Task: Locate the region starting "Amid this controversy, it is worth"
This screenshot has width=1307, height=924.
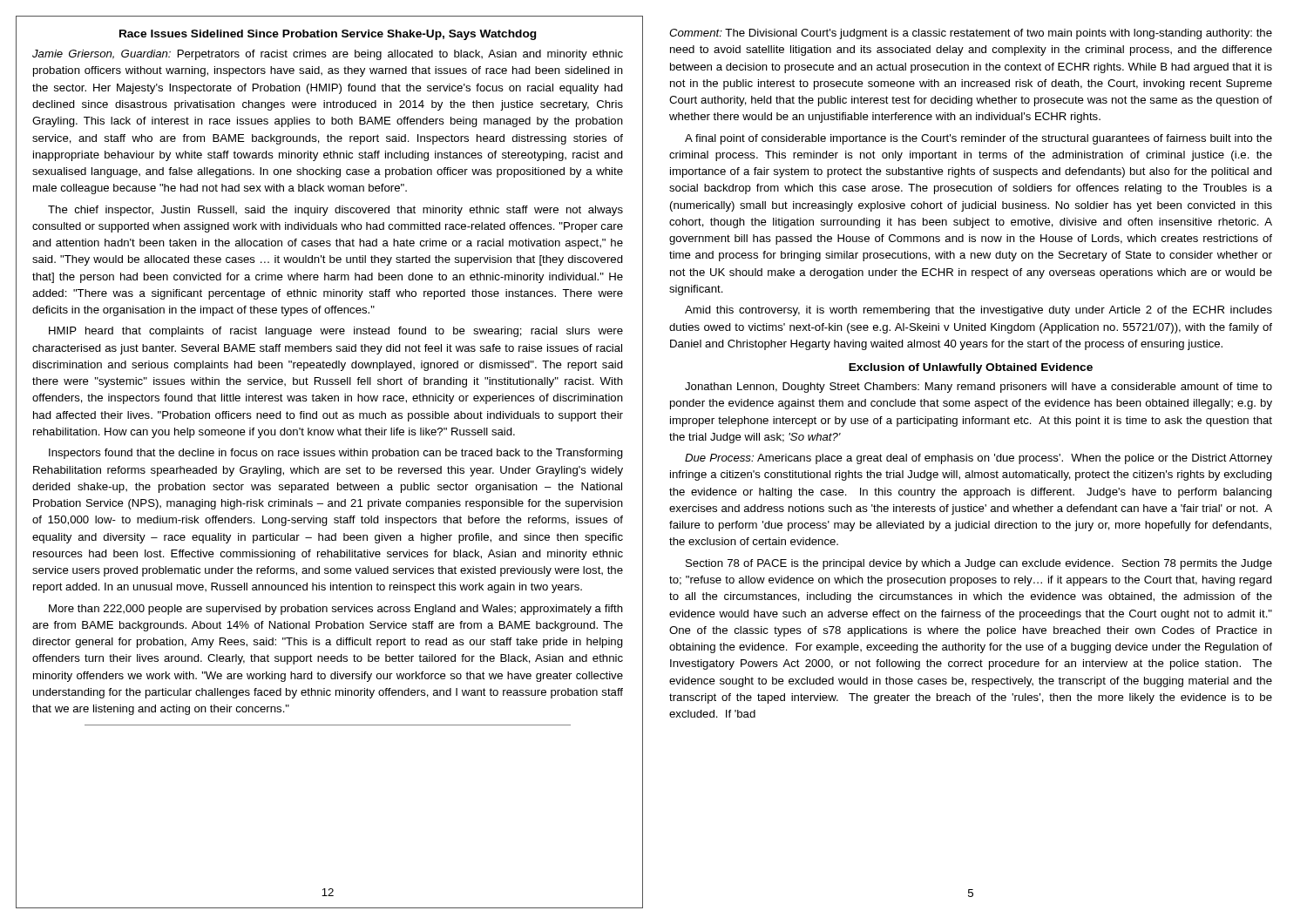Action: tap(971, 327)
